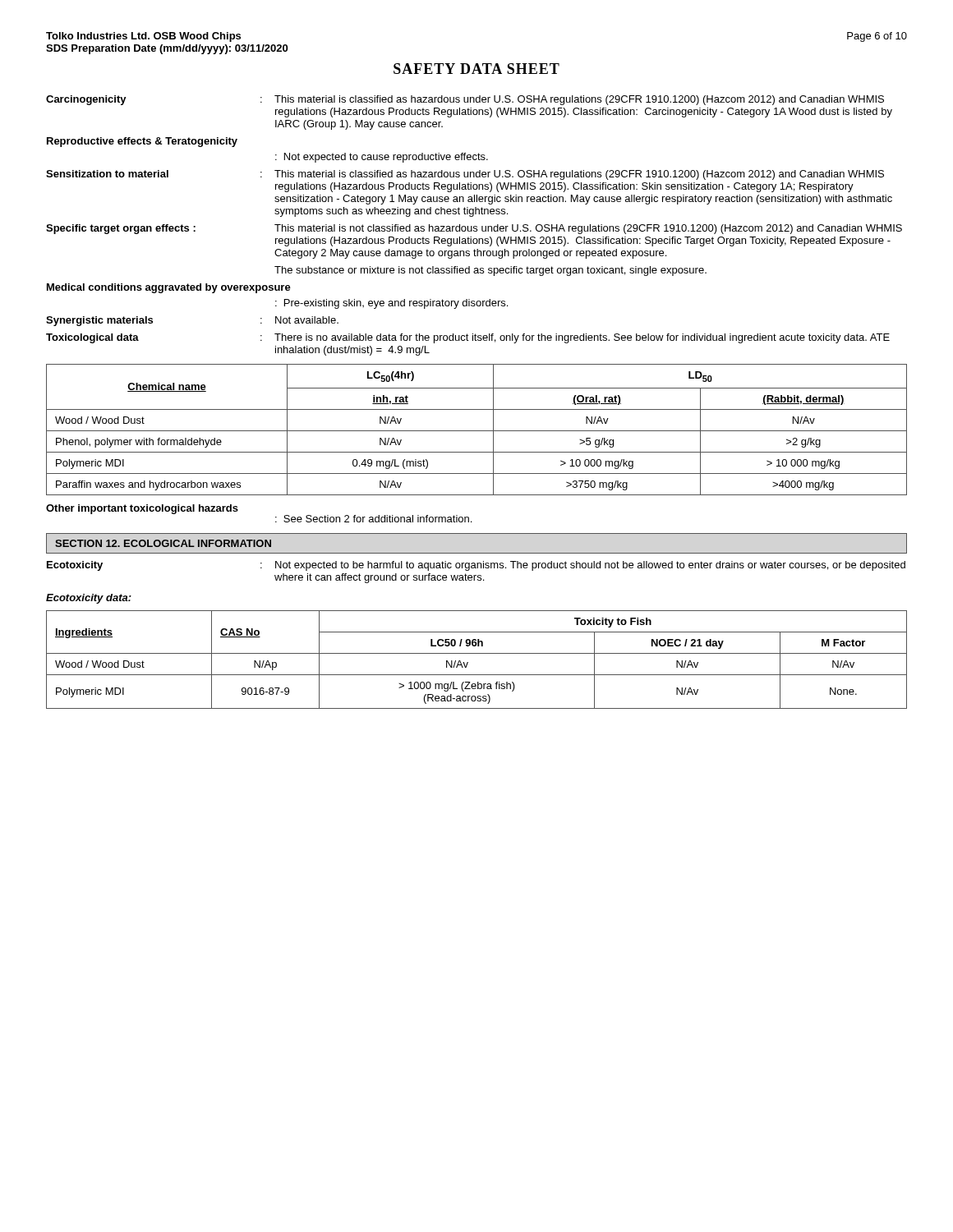
Task: Click on the section header with the text "Reproductive effects & Teratogenicity"
Action: pos(142,141)
